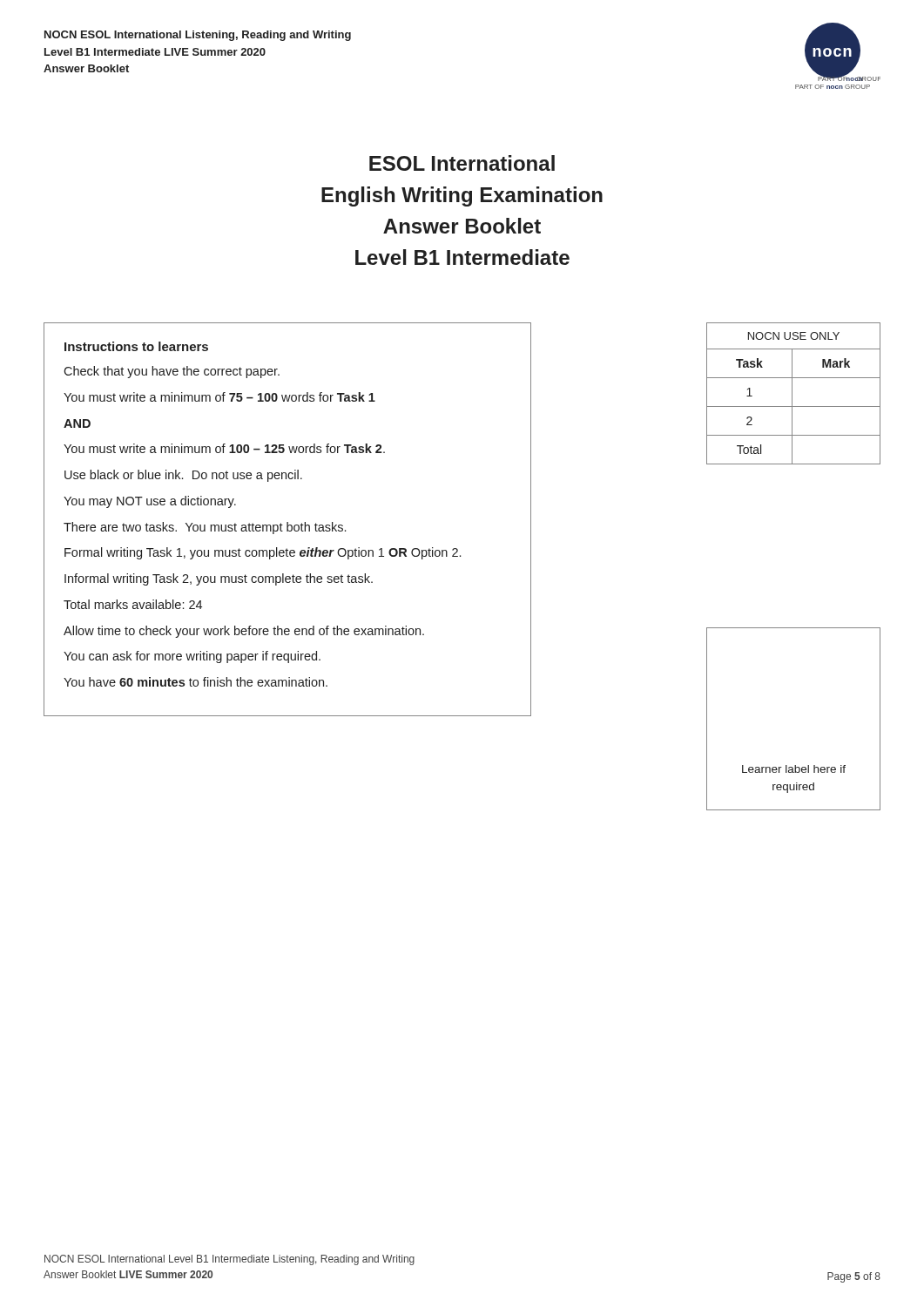Select the section header containing "Instructions to learners"
Viewport: 924px width, 1307px height.
click(x=136, y=346)
